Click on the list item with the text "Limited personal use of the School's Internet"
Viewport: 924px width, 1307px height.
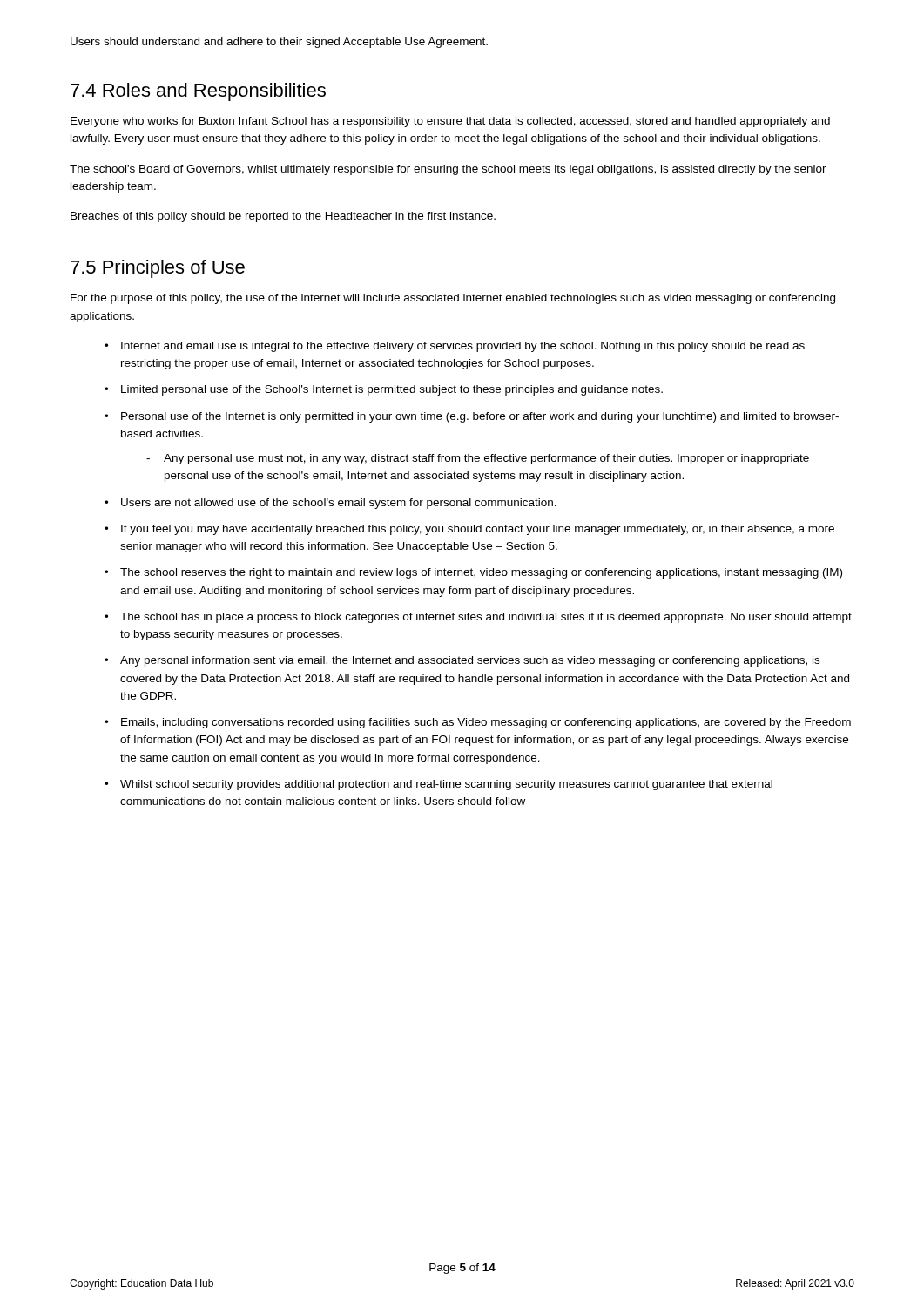click(392, 389)
